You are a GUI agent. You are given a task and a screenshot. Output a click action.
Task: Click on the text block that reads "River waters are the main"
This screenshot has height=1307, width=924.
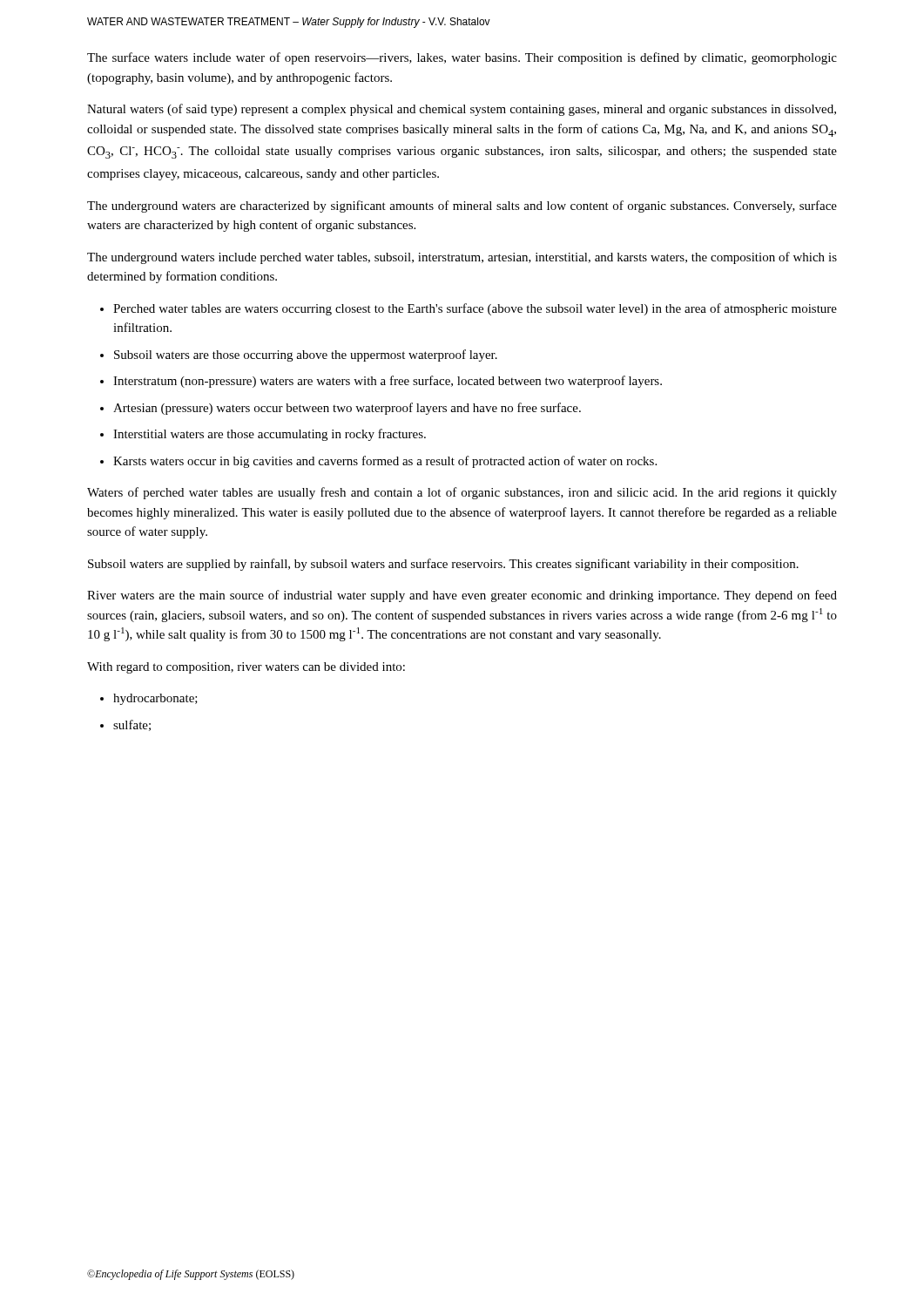[x=462, y=615]
